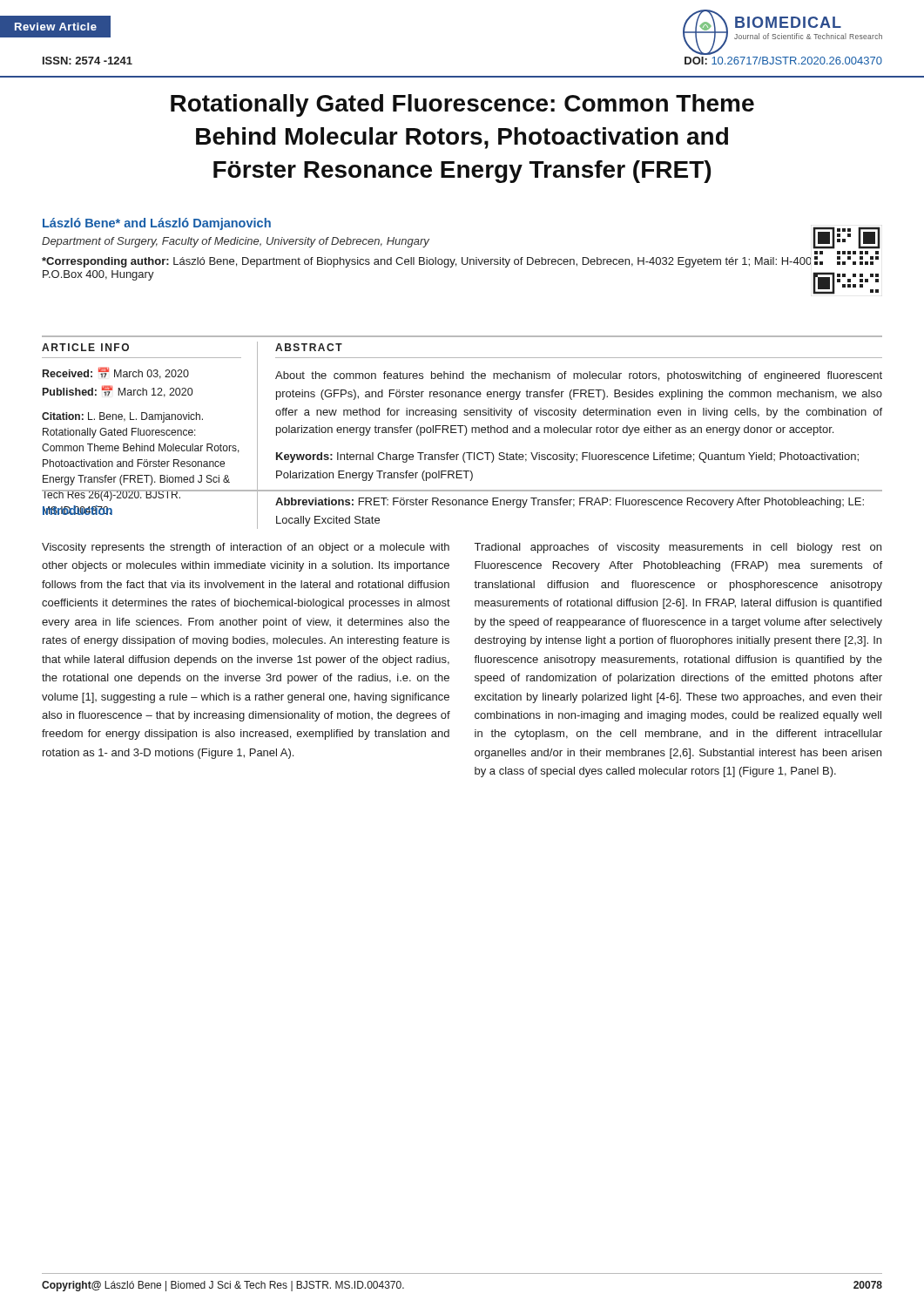Find the text with the text "ISSN: 2574 -1241"
Image resolution: width=924 pixels, height=1307 pixels.
point(87,61)
